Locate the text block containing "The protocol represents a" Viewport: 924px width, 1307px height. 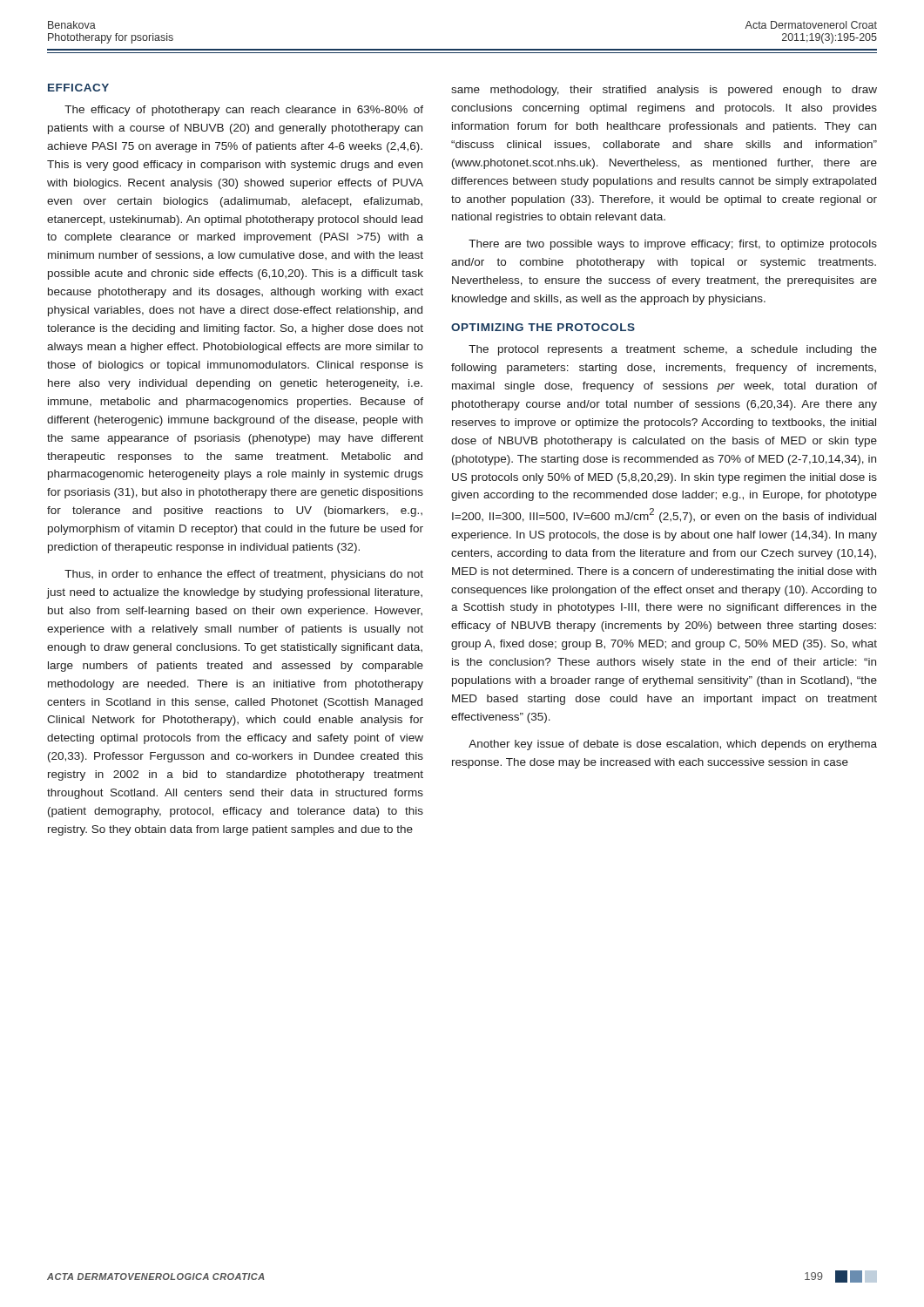[x=664, y=556]
